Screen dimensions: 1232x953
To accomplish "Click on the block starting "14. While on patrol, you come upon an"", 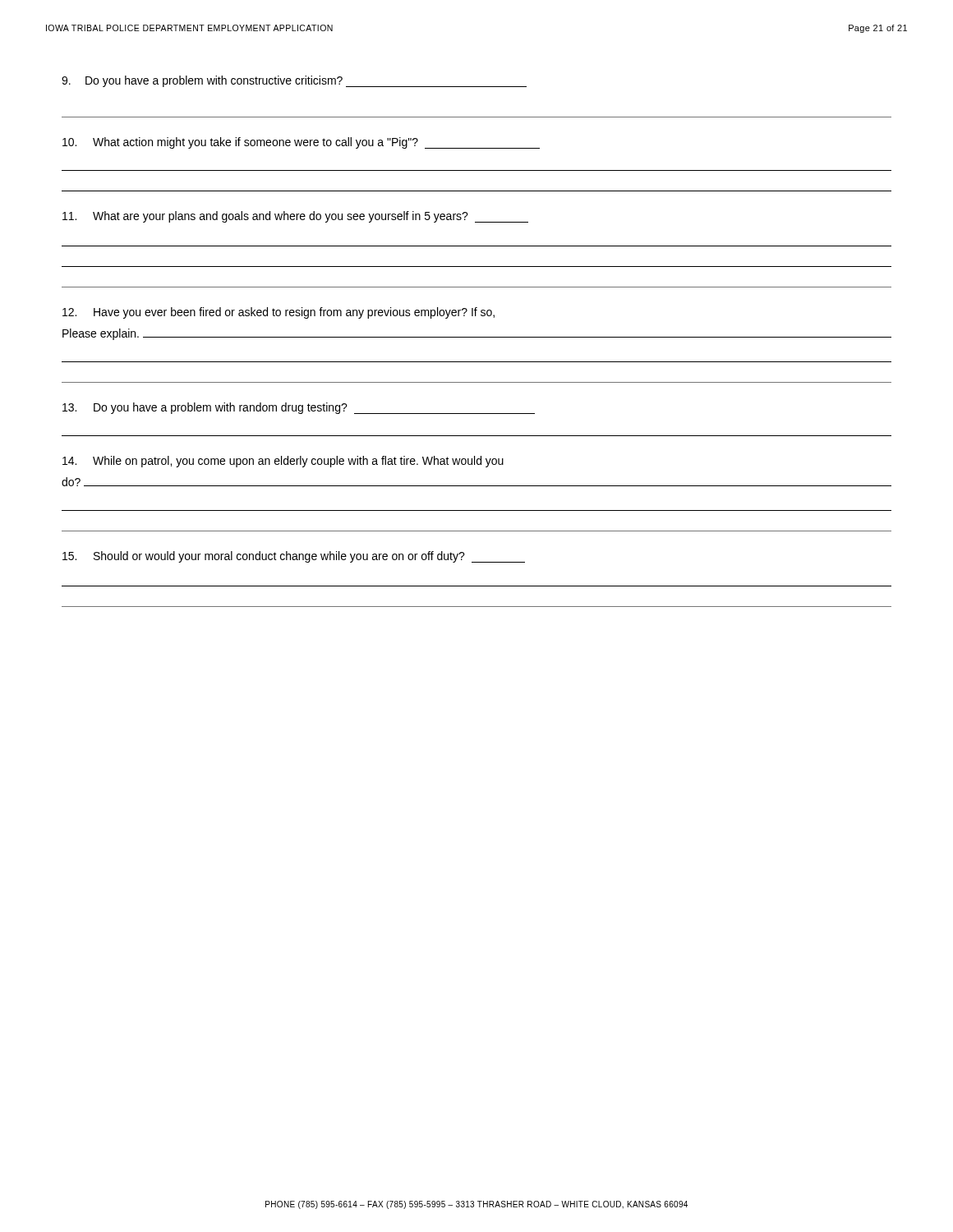I will [476, 493].
